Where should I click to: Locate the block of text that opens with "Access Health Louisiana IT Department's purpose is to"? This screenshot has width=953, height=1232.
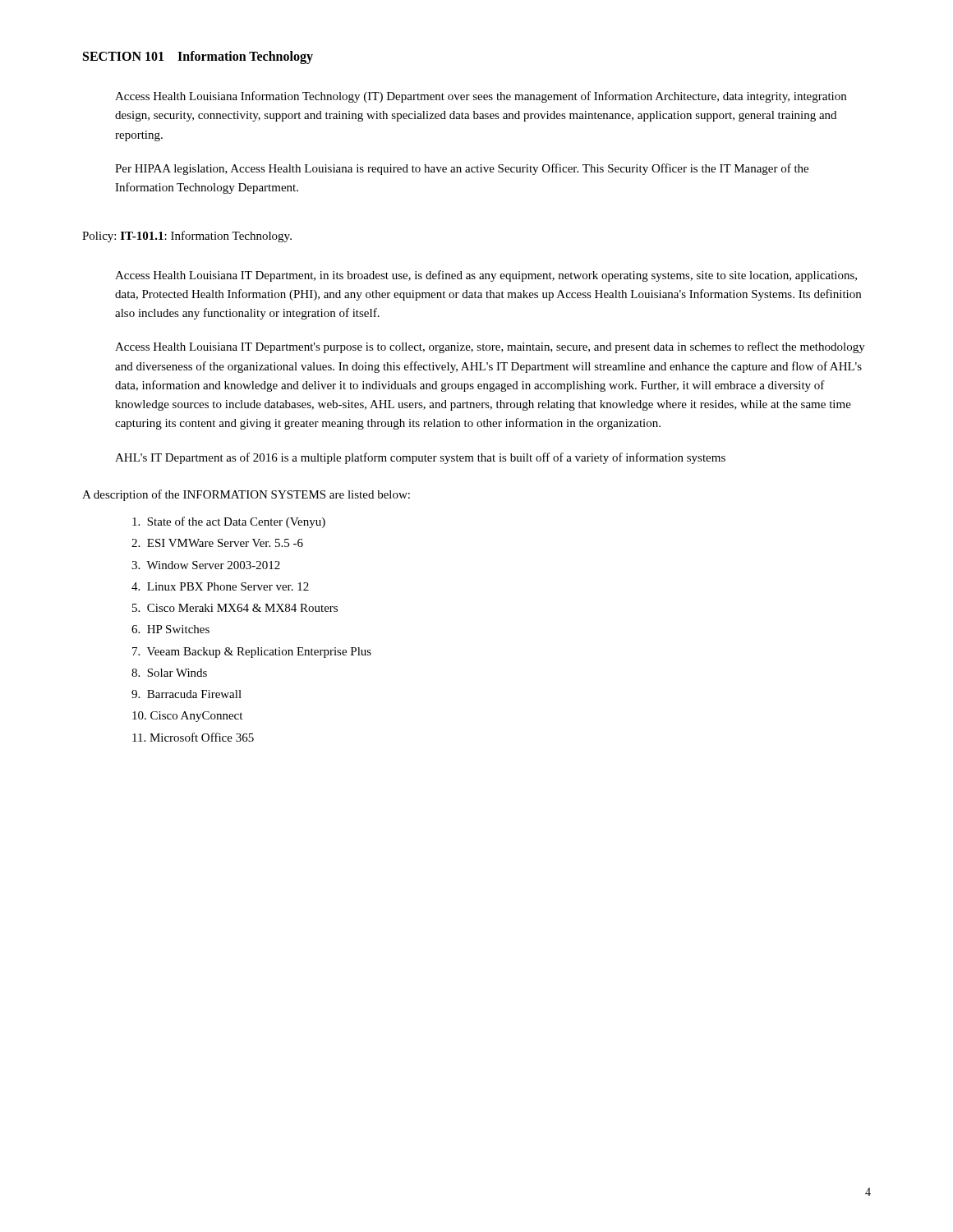pyautogui.click(x=493, y=386)
